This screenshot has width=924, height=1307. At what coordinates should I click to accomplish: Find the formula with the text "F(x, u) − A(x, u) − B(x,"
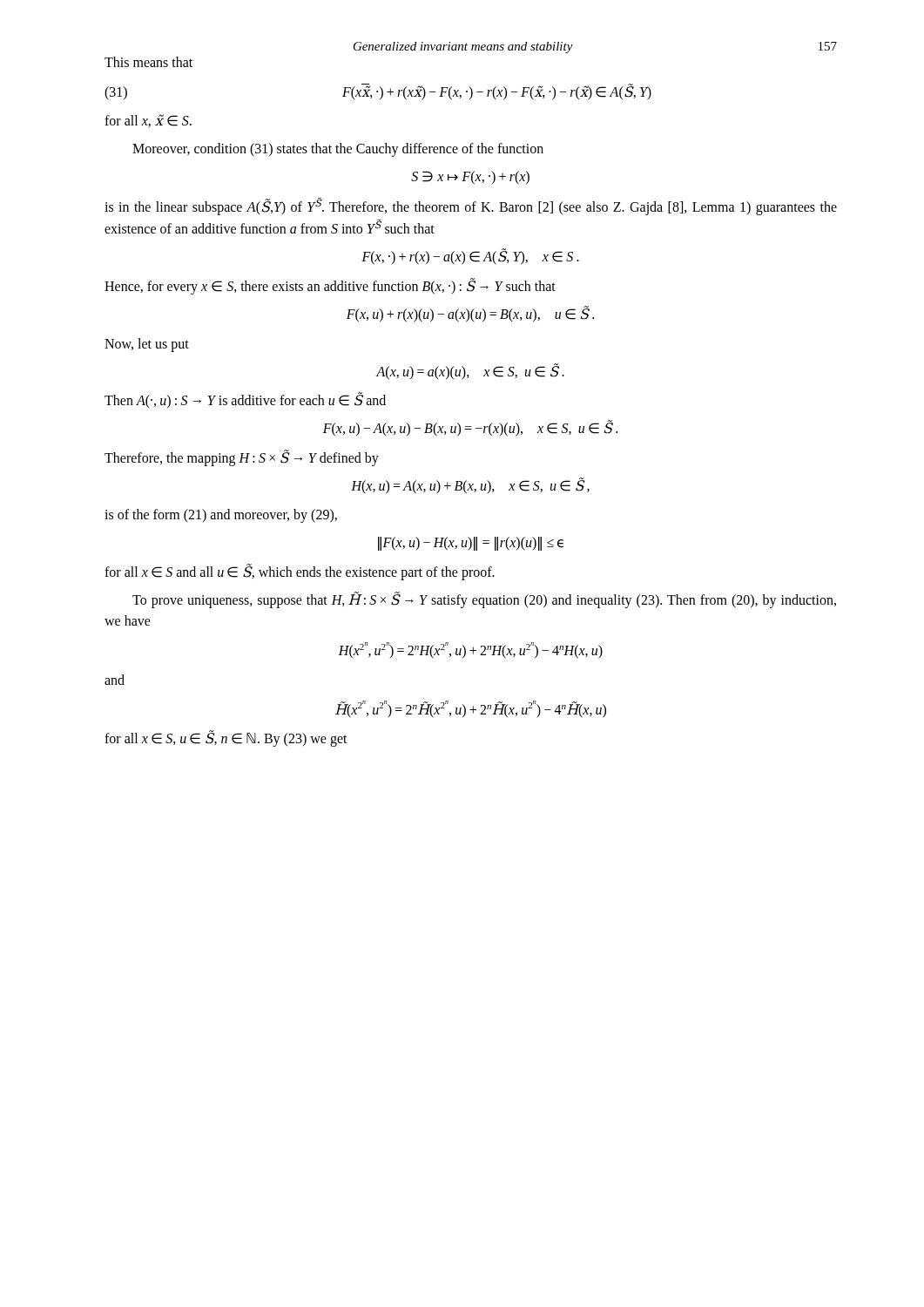click(471, 429)
